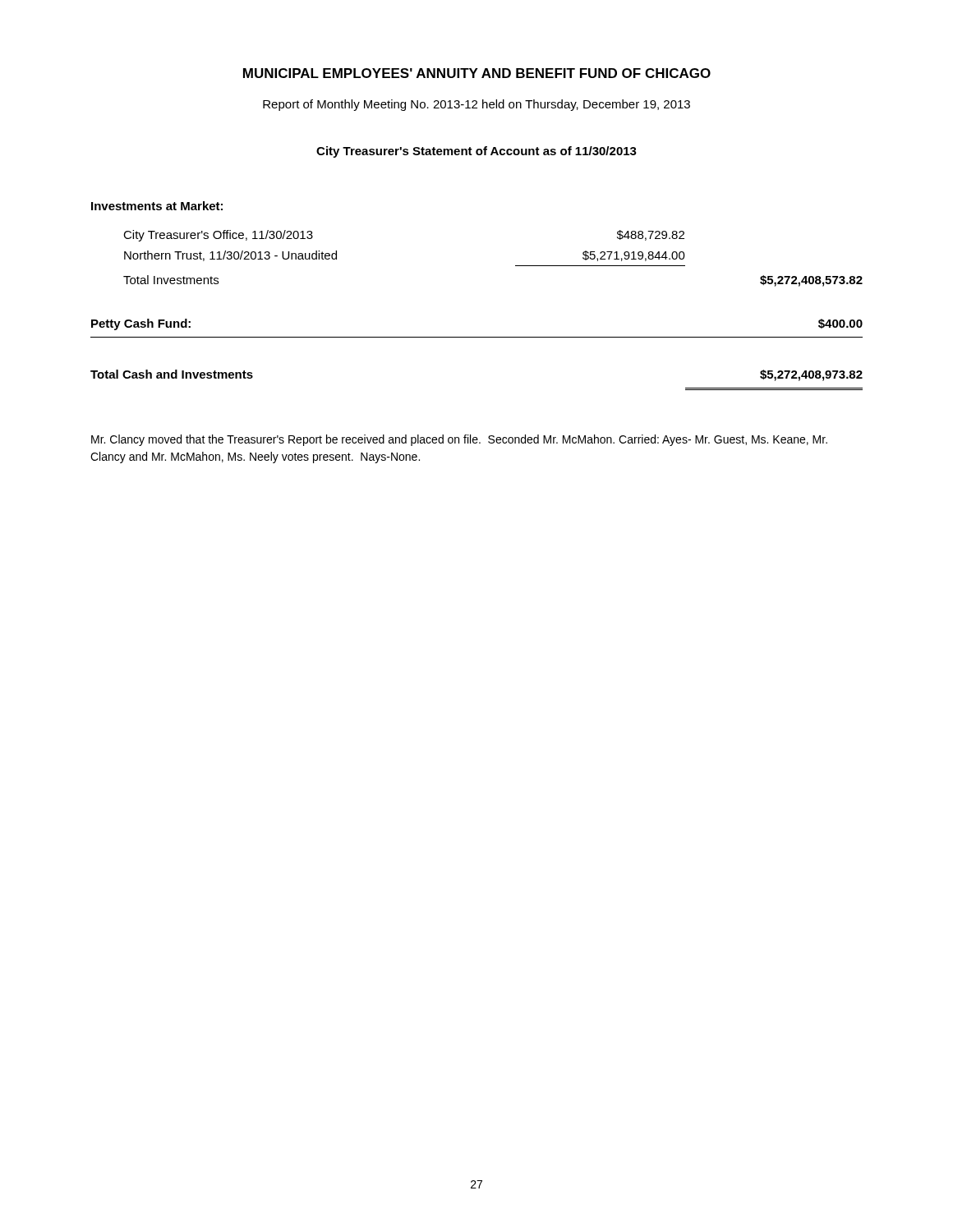Select the title with the text "MUNICIPAL EMPLOYEES' ANNUITY AND BENEFIT FUND OF"
The width and height of the screenshot is (953, 1232).
(476, 73)
